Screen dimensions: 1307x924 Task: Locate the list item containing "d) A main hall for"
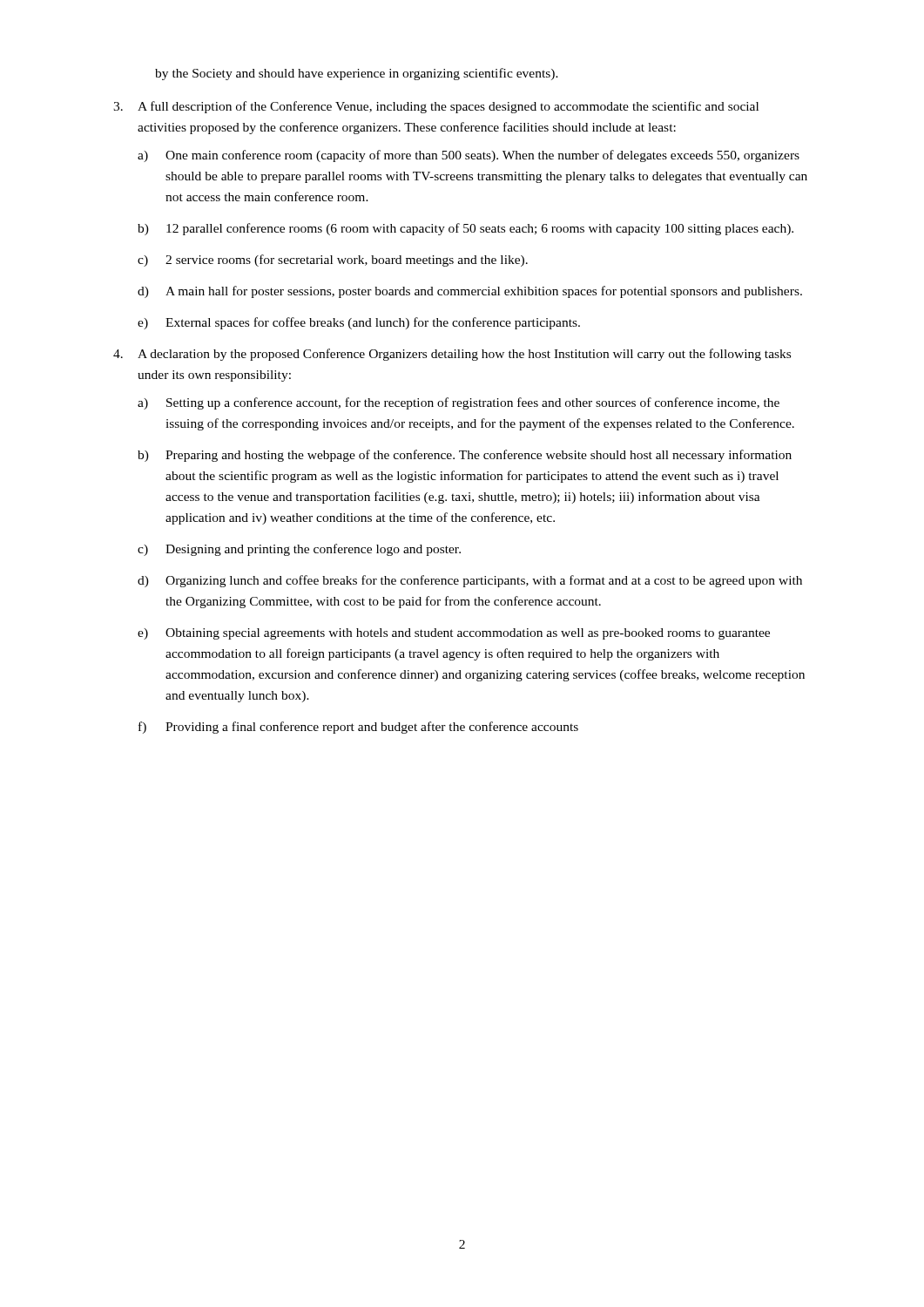coord(470,291)
